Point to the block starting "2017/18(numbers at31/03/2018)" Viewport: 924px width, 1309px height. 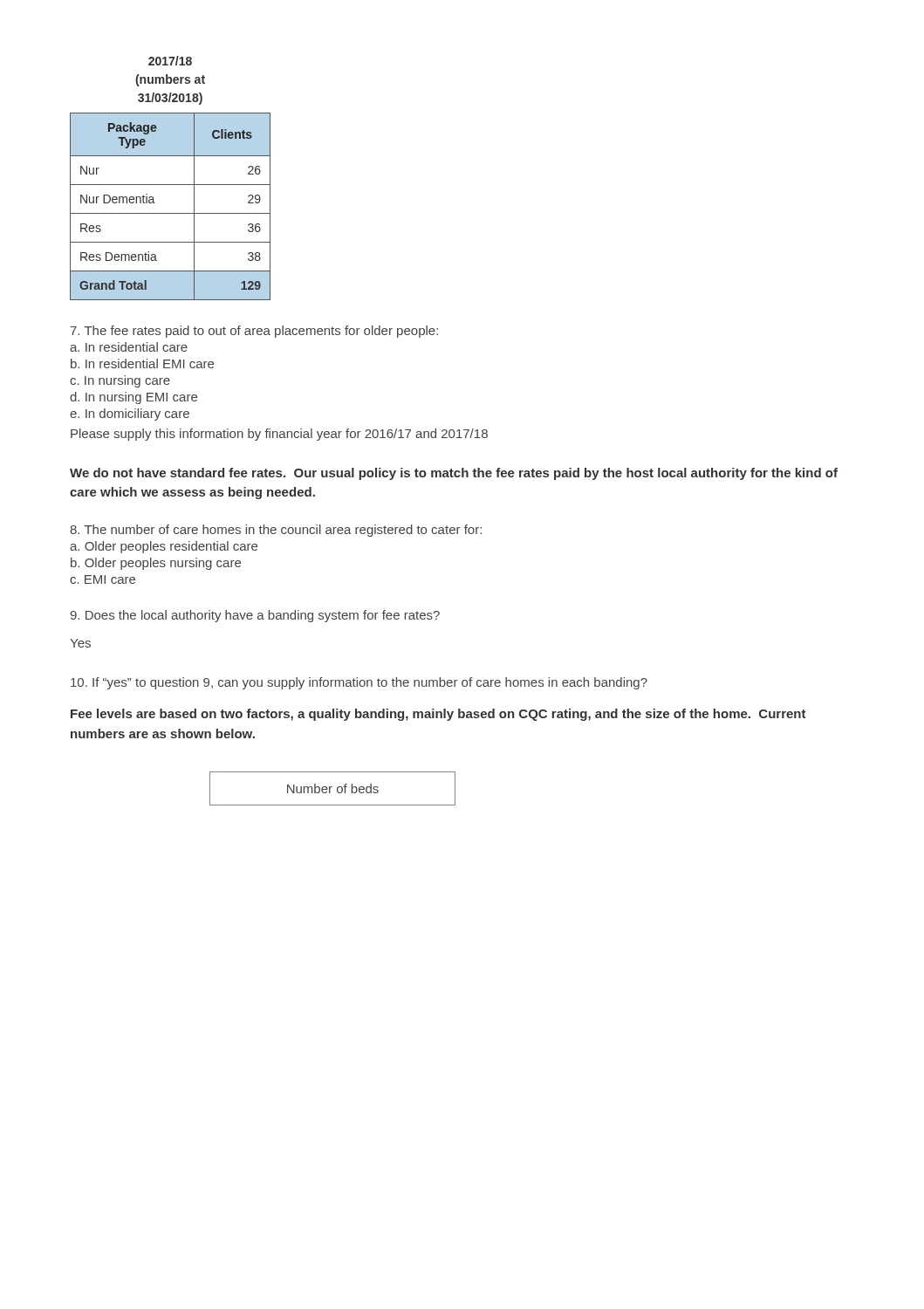(170, 79)
